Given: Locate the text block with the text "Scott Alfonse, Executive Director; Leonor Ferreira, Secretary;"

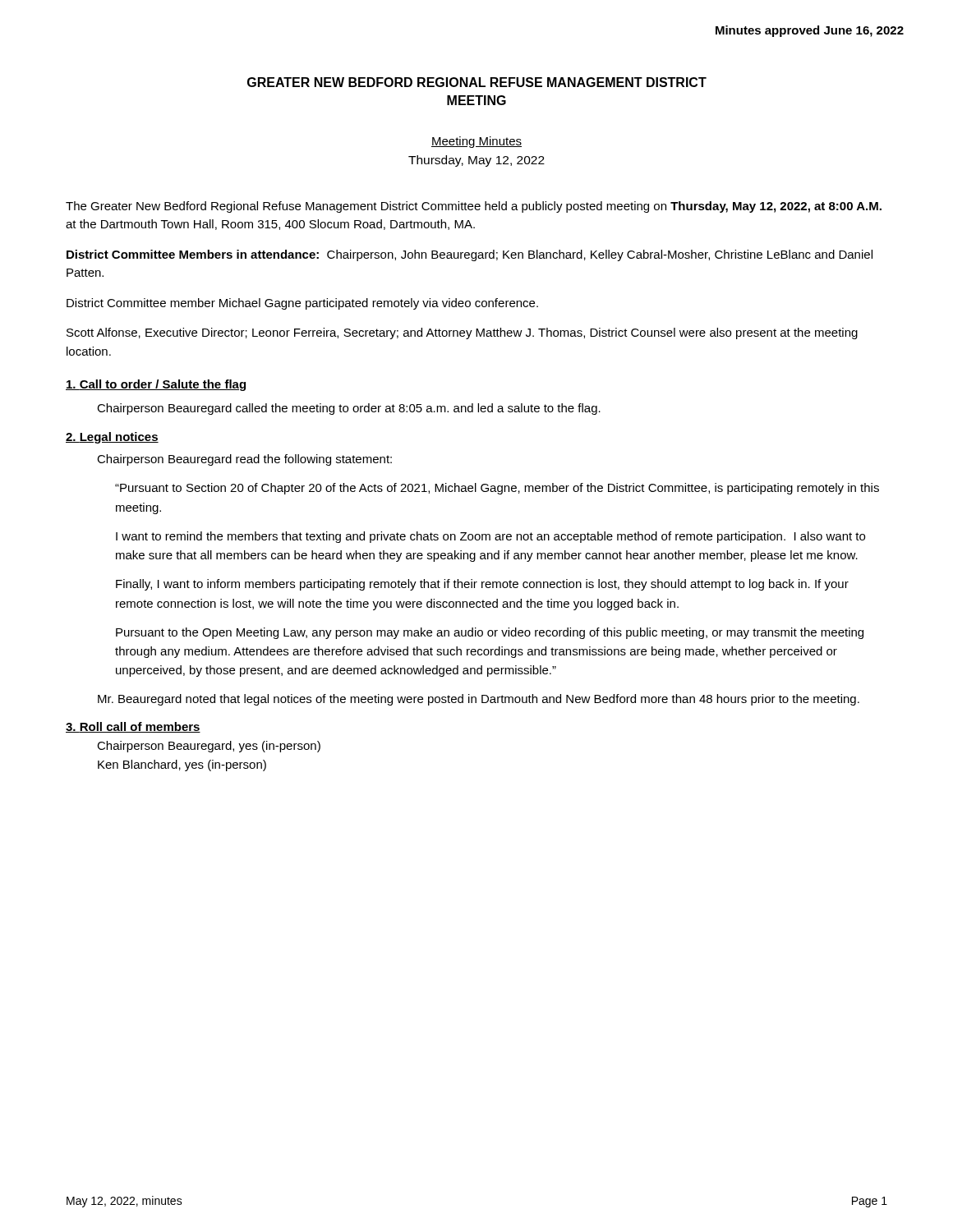Looking at the screenshot, I should 462,342.
